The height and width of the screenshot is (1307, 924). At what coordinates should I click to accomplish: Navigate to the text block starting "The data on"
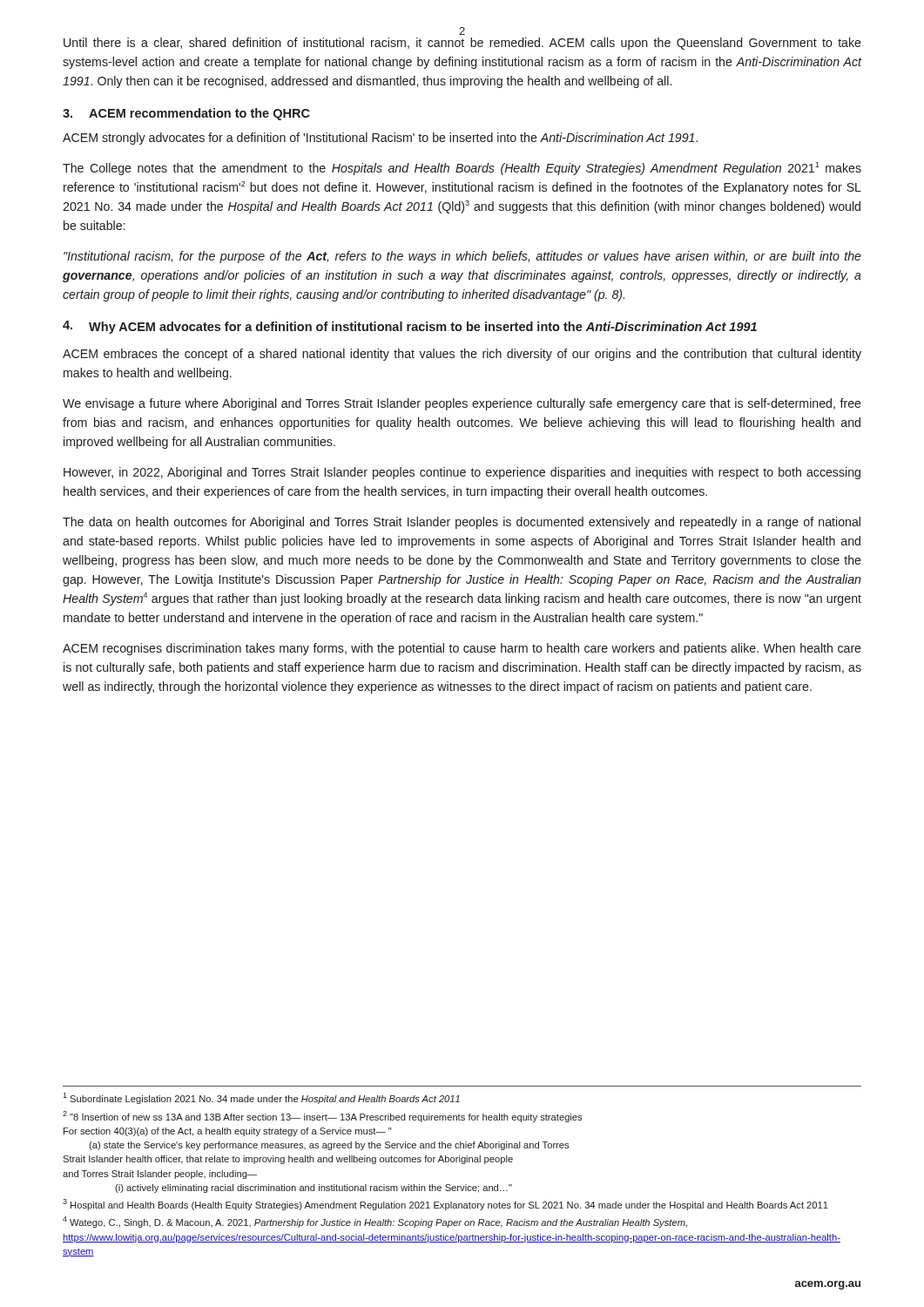pyautogui.click(x=462, y=570)
